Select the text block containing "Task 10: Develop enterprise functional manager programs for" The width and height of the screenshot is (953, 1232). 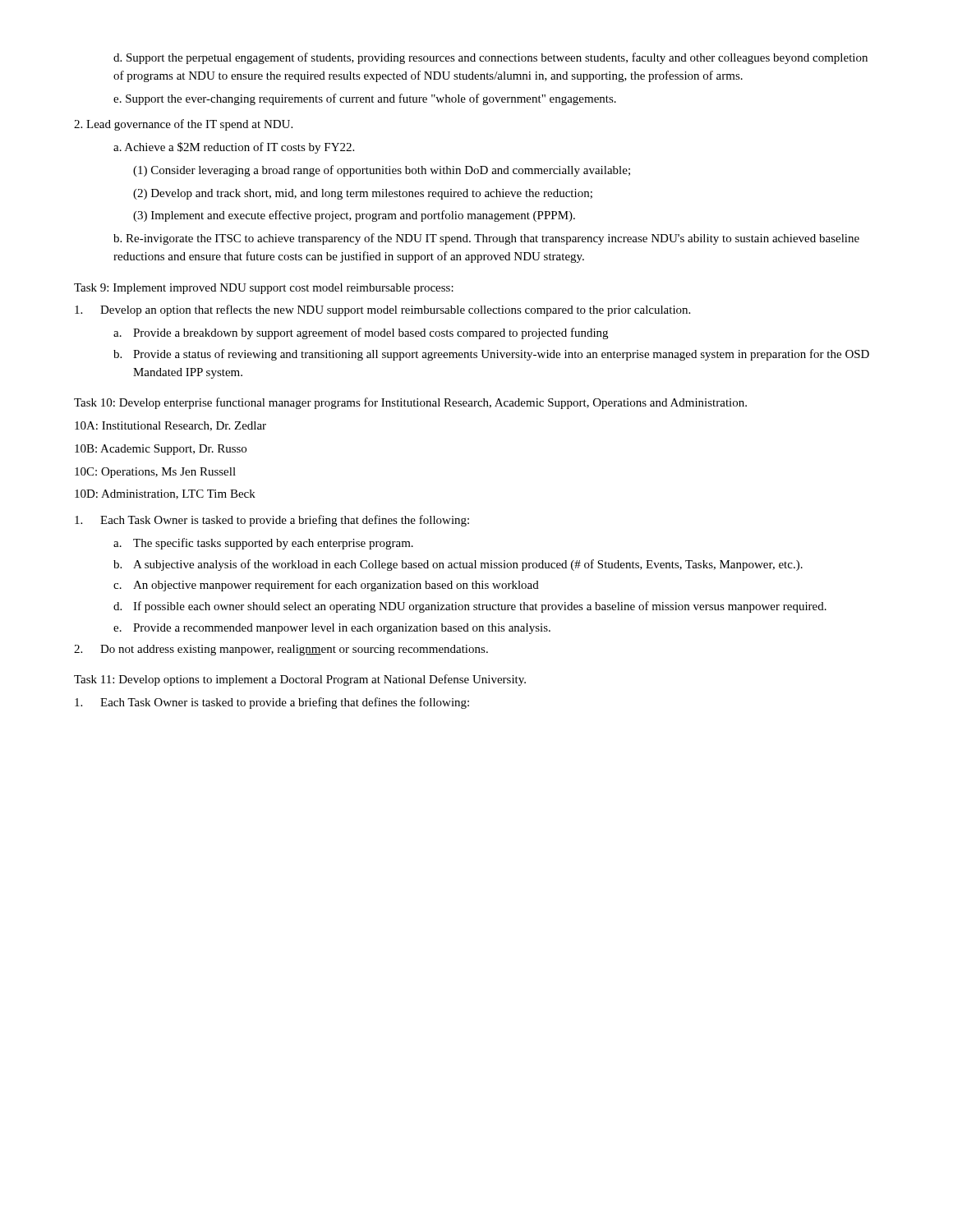(472, 403)
